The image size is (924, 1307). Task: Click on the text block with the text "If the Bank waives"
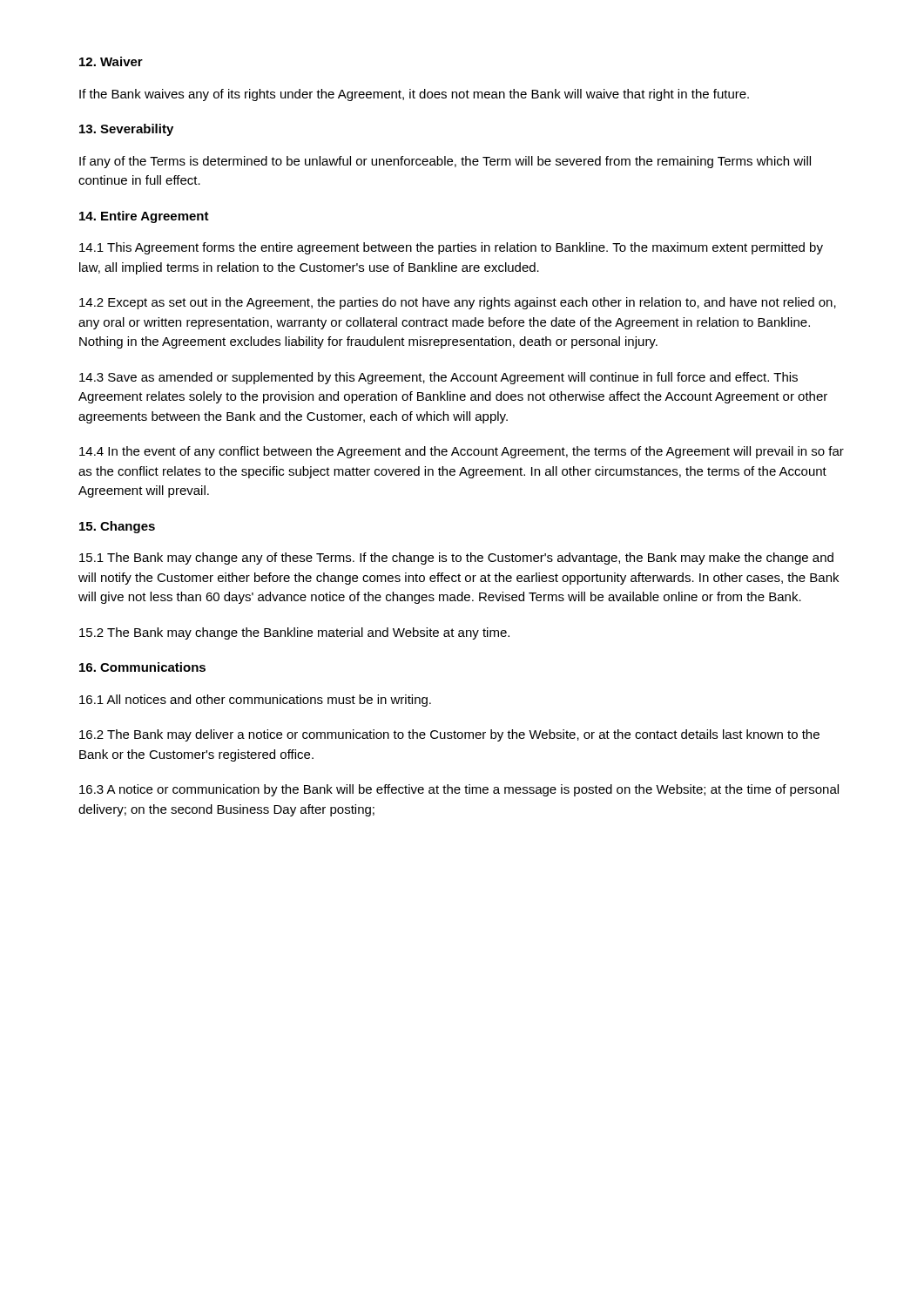click(x=414, y=93)
